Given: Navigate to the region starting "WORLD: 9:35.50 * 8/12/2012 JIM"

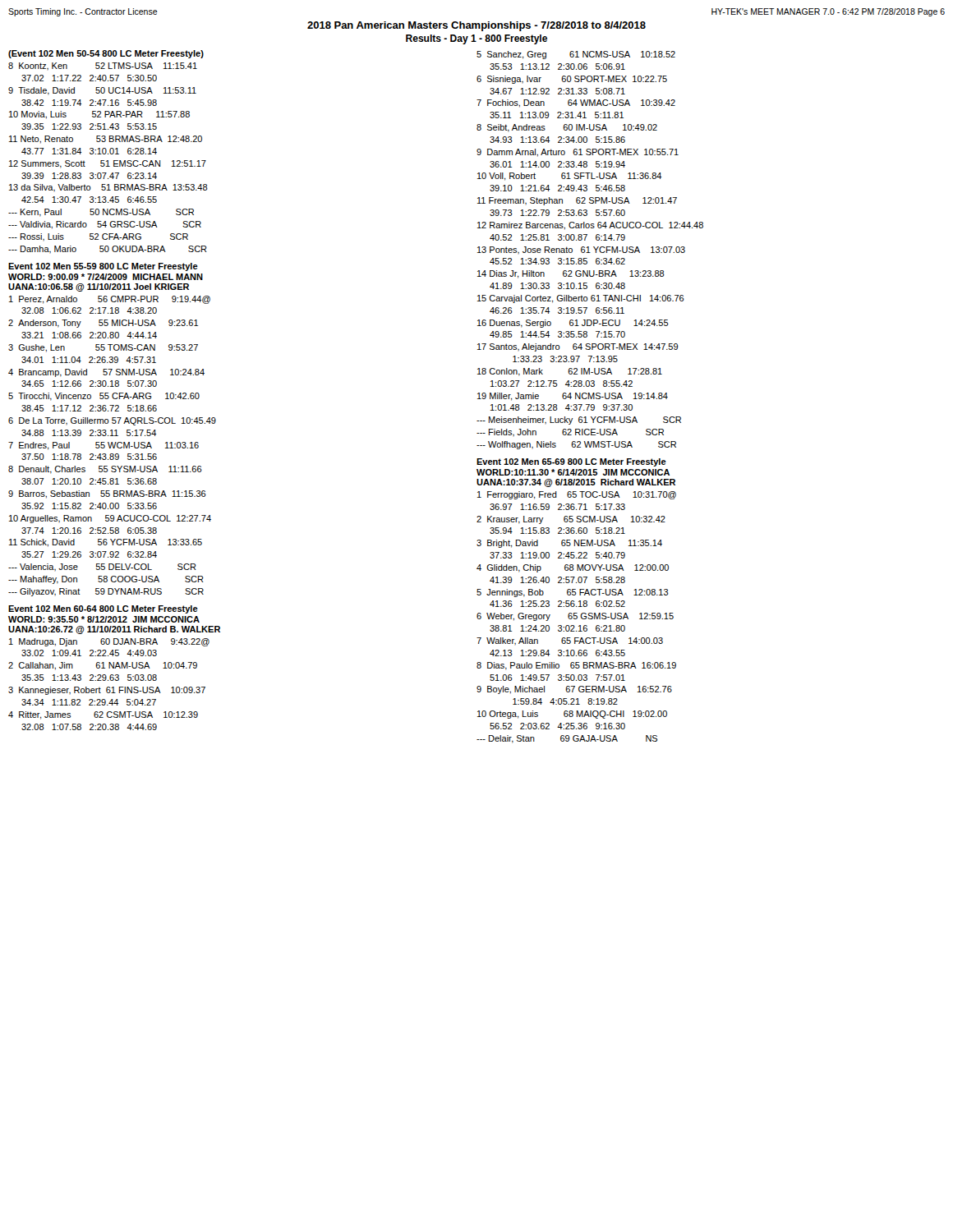Looking at the screenshot, I should click(x=104, y=619).
